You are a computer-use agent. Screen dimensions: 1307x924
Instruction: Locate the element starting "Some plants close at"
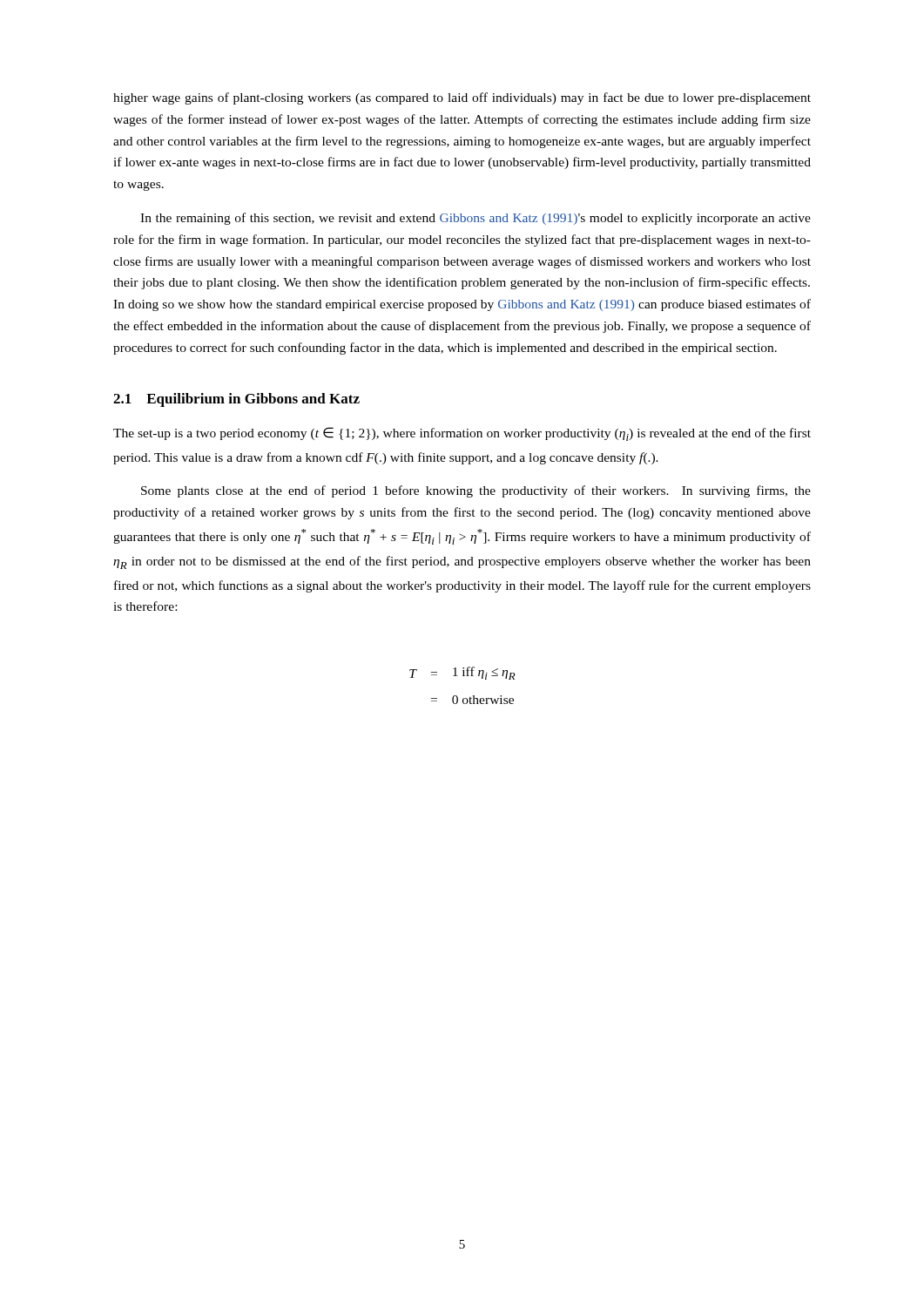[462, 548]
